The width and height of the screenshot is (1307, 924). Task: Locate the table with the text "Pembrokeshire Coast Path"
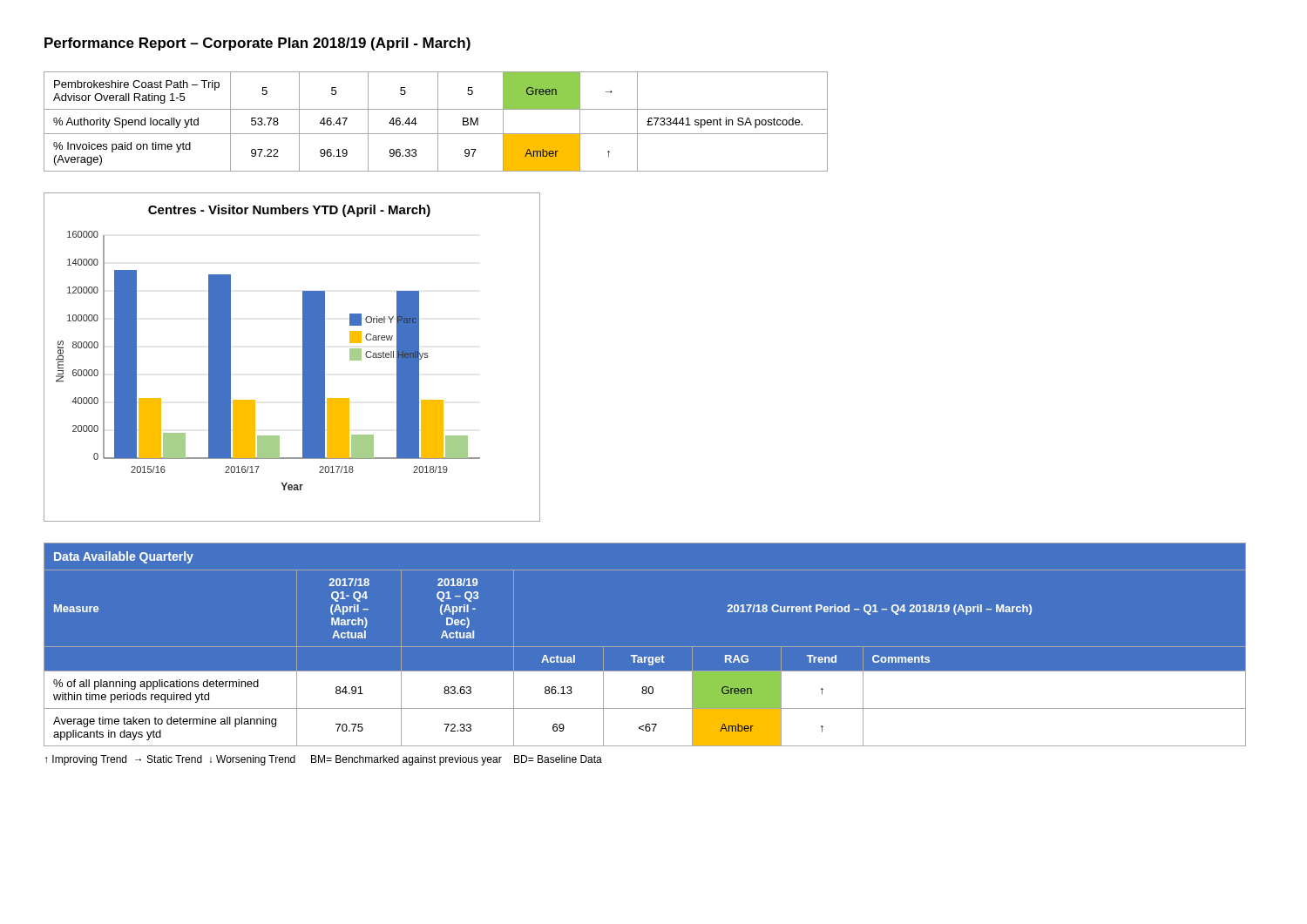654,122
